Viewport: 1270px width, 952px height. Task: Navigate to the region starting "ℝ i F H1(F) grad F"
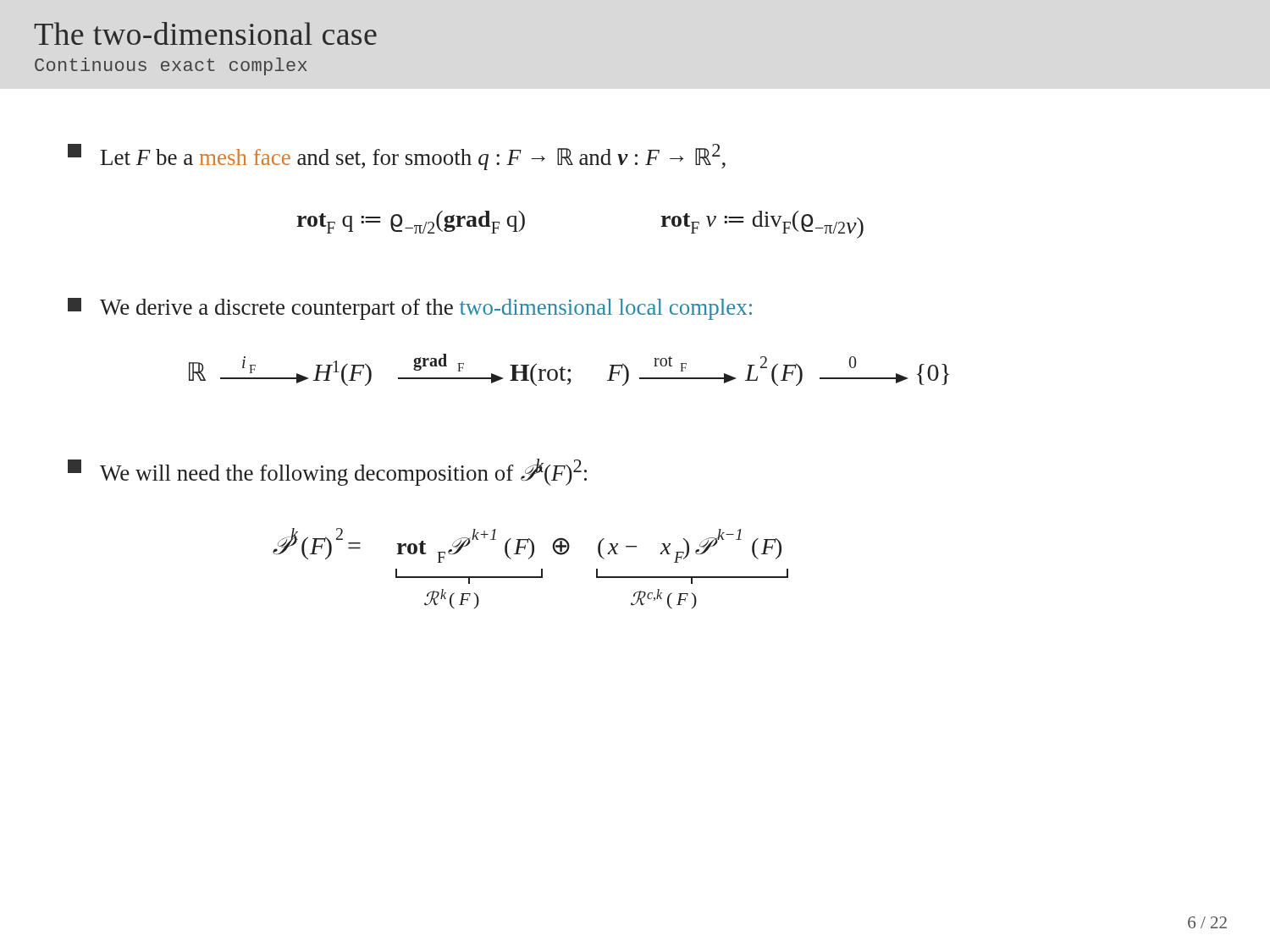[x=627, y=373]
